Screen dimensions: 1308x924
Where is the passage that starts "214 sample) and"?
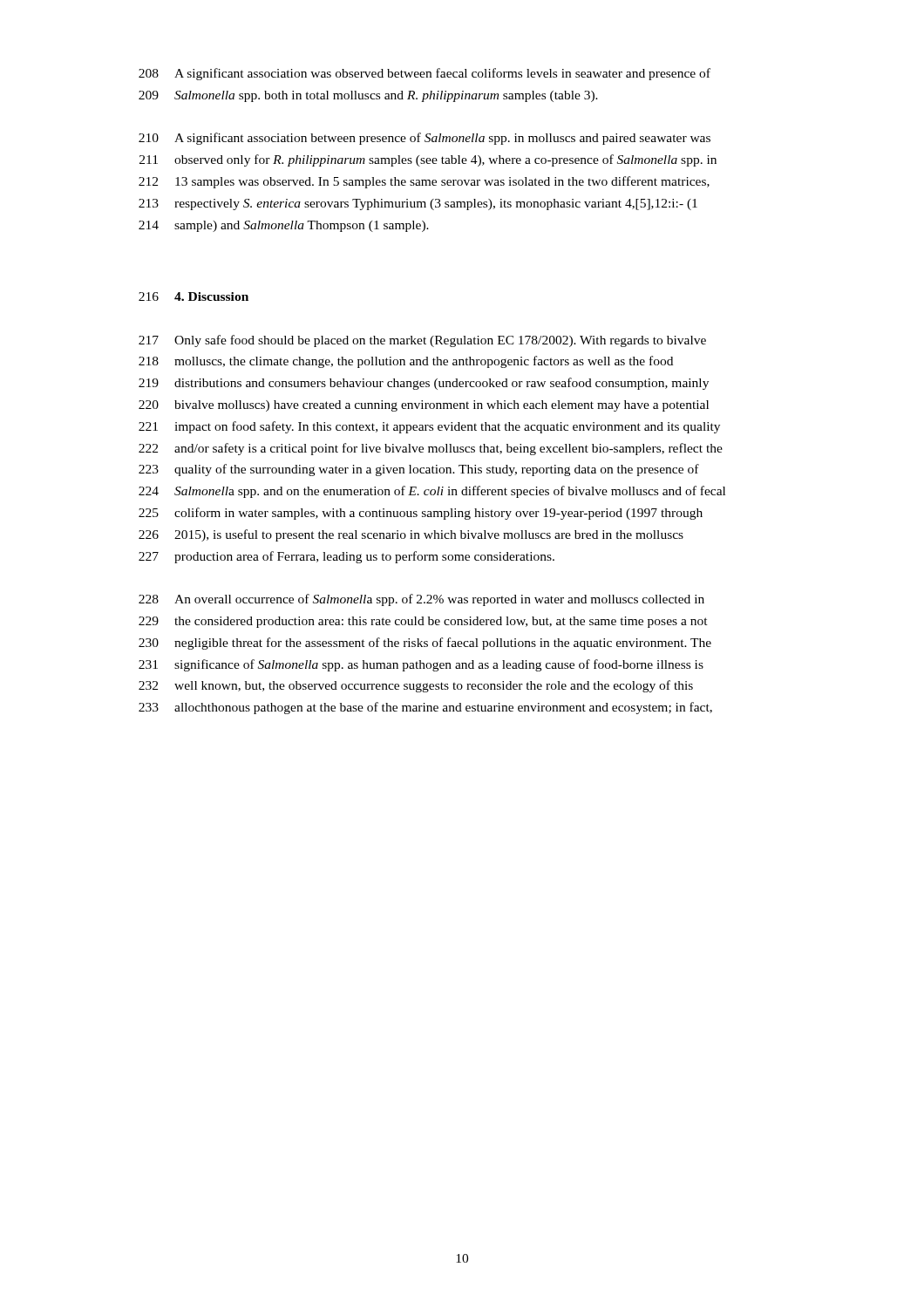point(284,226)
